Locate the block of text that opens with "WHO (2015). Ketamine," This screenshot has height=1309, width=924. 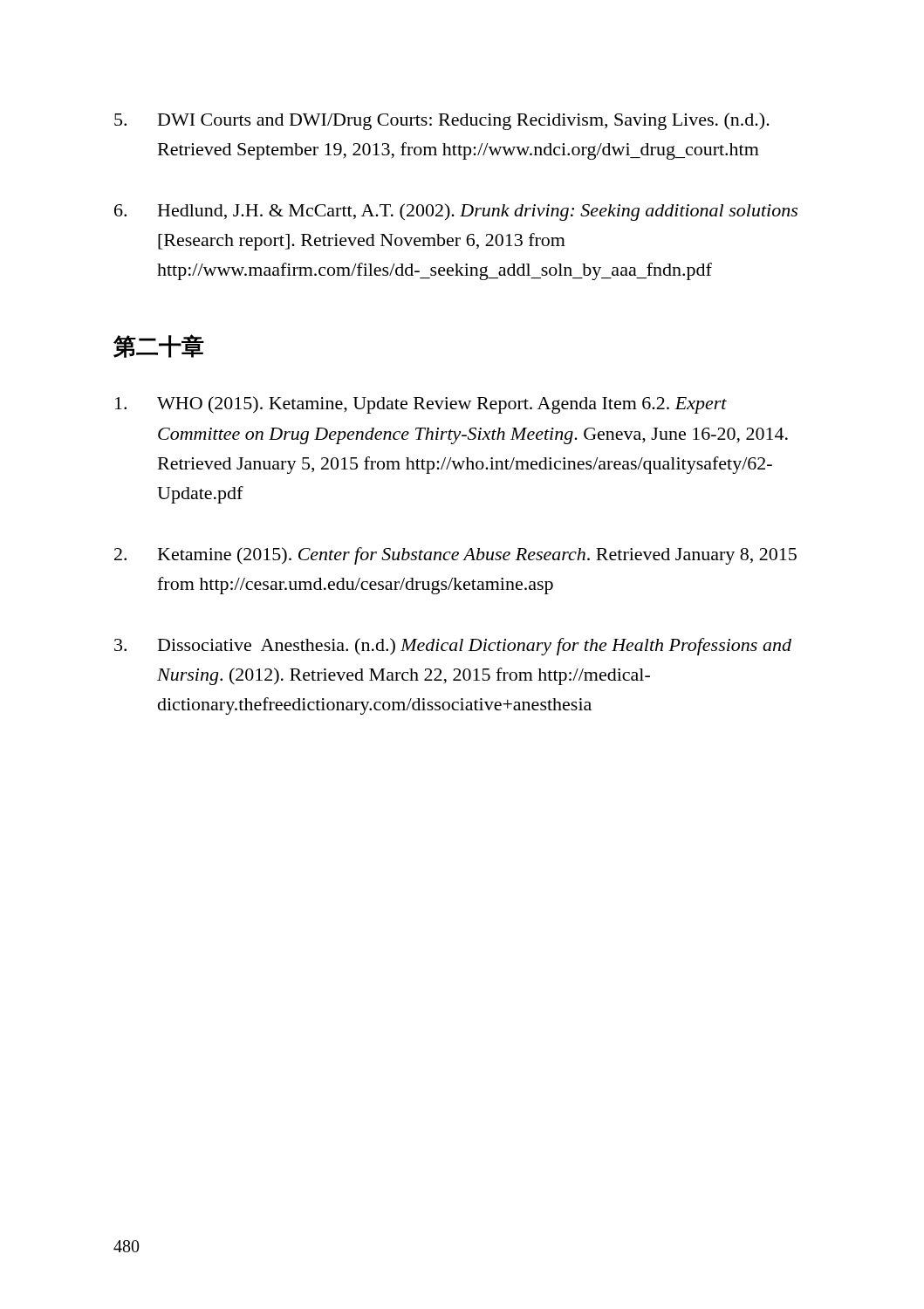(x=462, y=448)
